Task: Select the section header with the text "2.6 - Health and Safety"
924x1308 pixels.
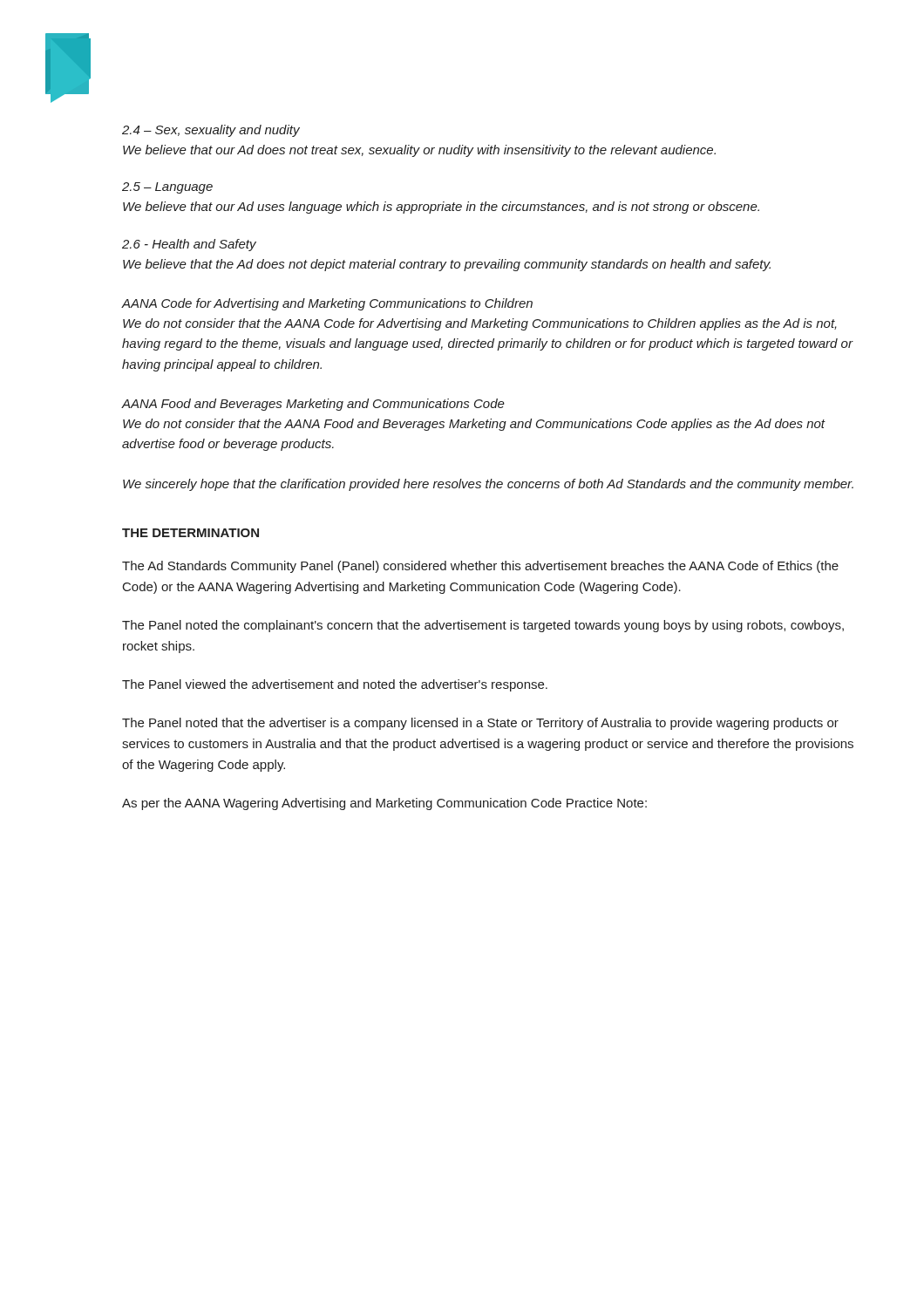Action: pos(189,243)
